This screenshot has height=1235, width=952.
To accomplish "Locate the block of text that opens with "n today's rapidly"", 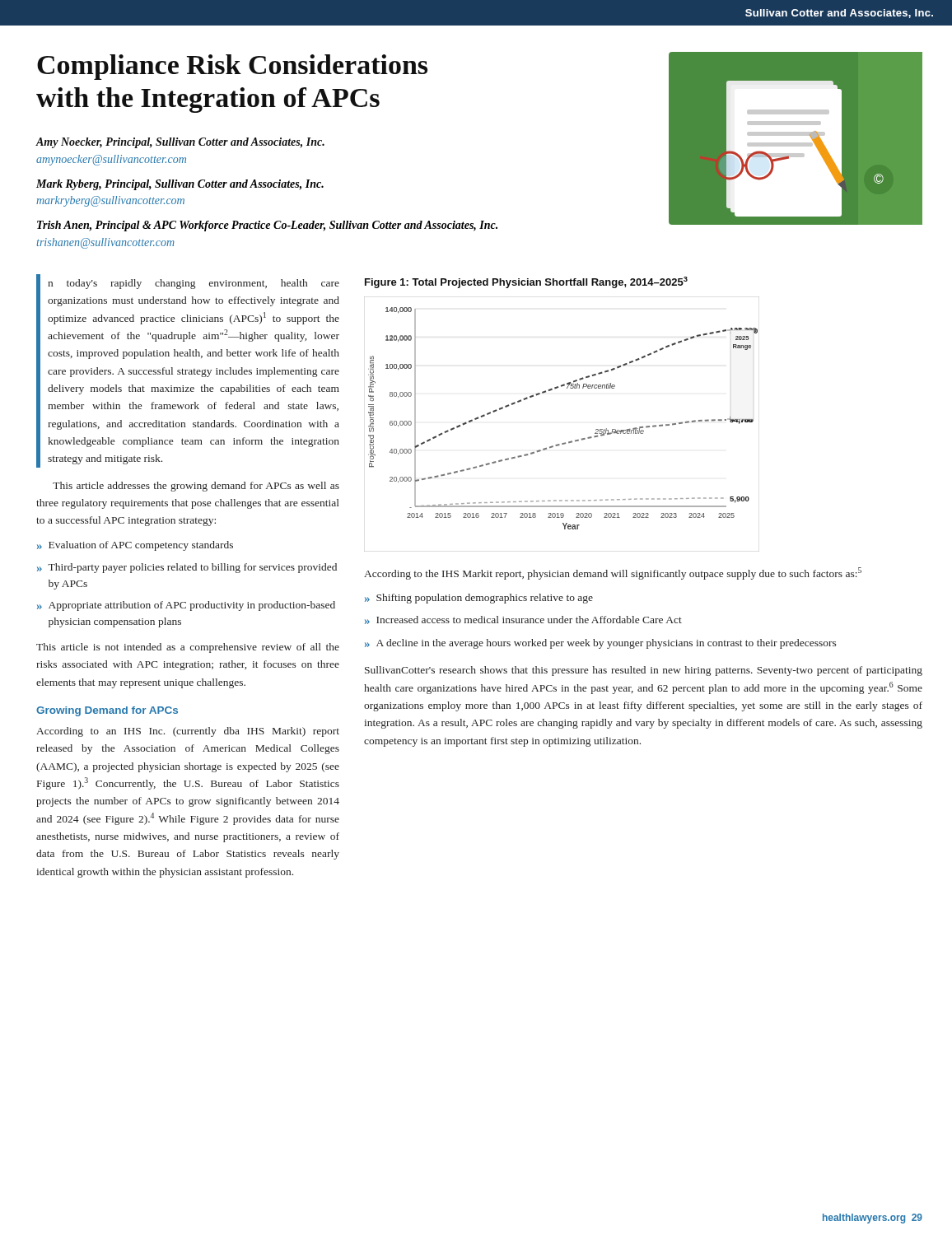I will (188, 371).
